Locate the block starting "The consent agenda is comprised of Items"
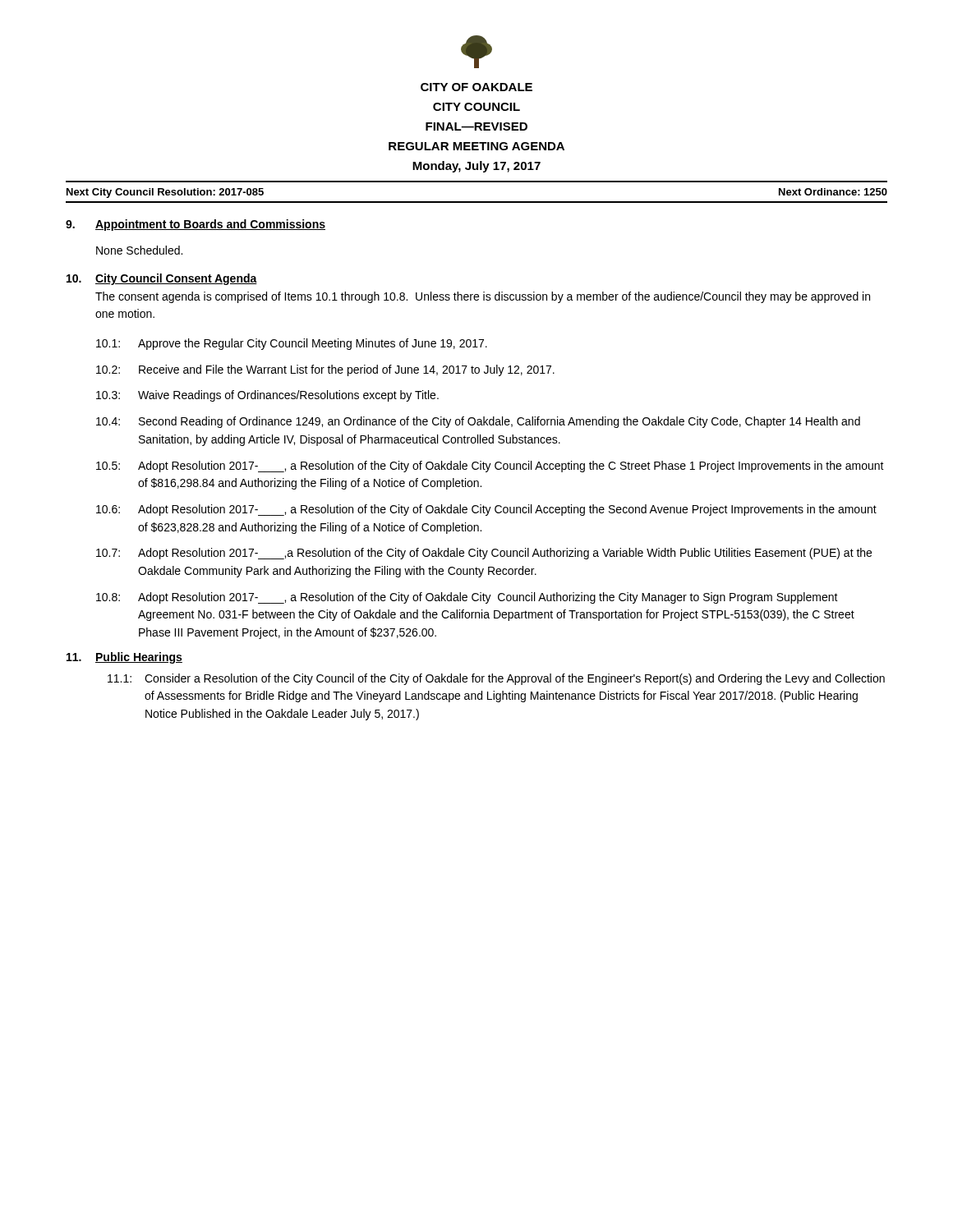This screenshot has height=1232, width=953. pyautogui.click(x=483, y=305)
